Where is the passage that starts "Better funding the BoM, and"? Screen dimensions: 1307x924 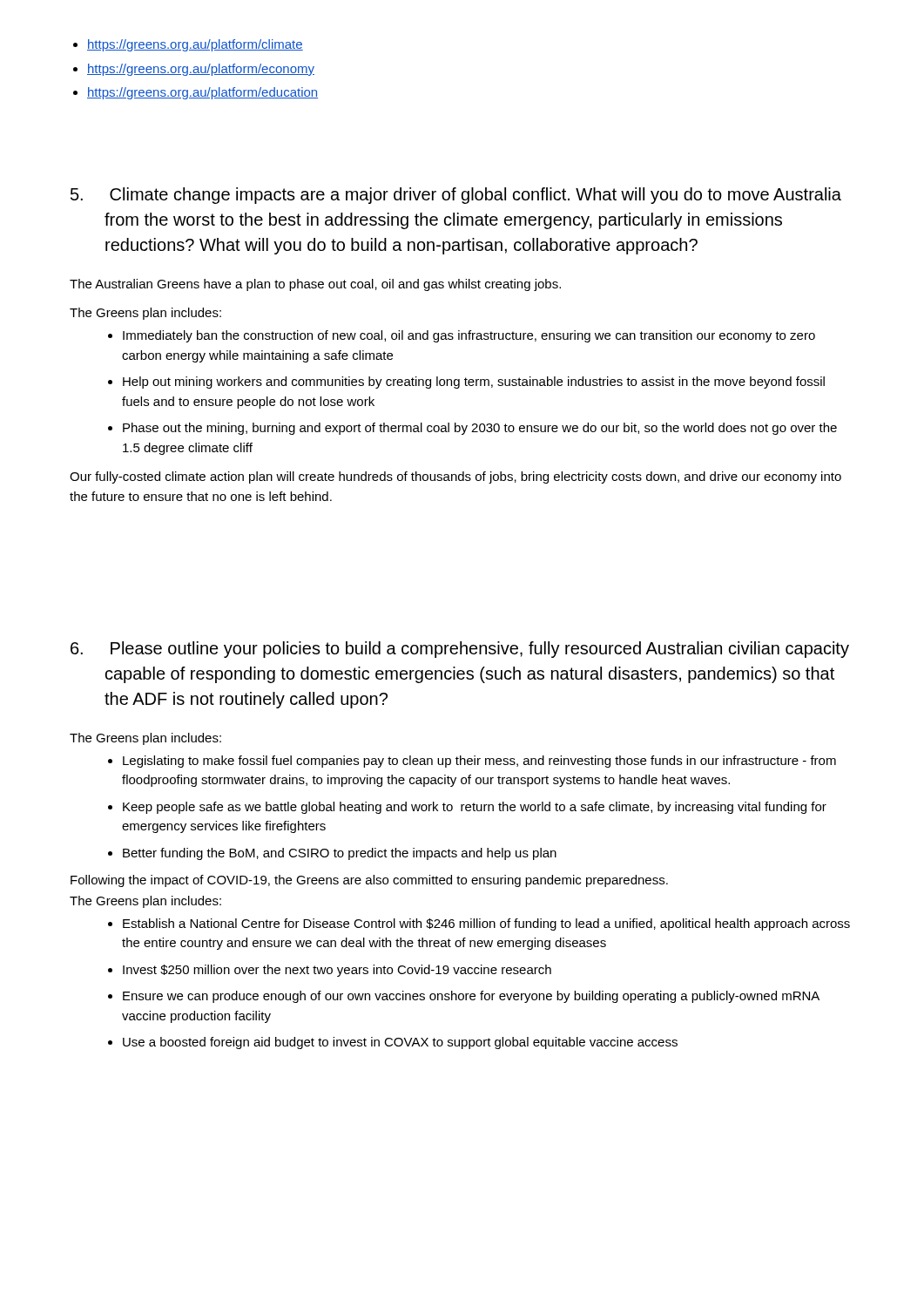coord(488,853)
